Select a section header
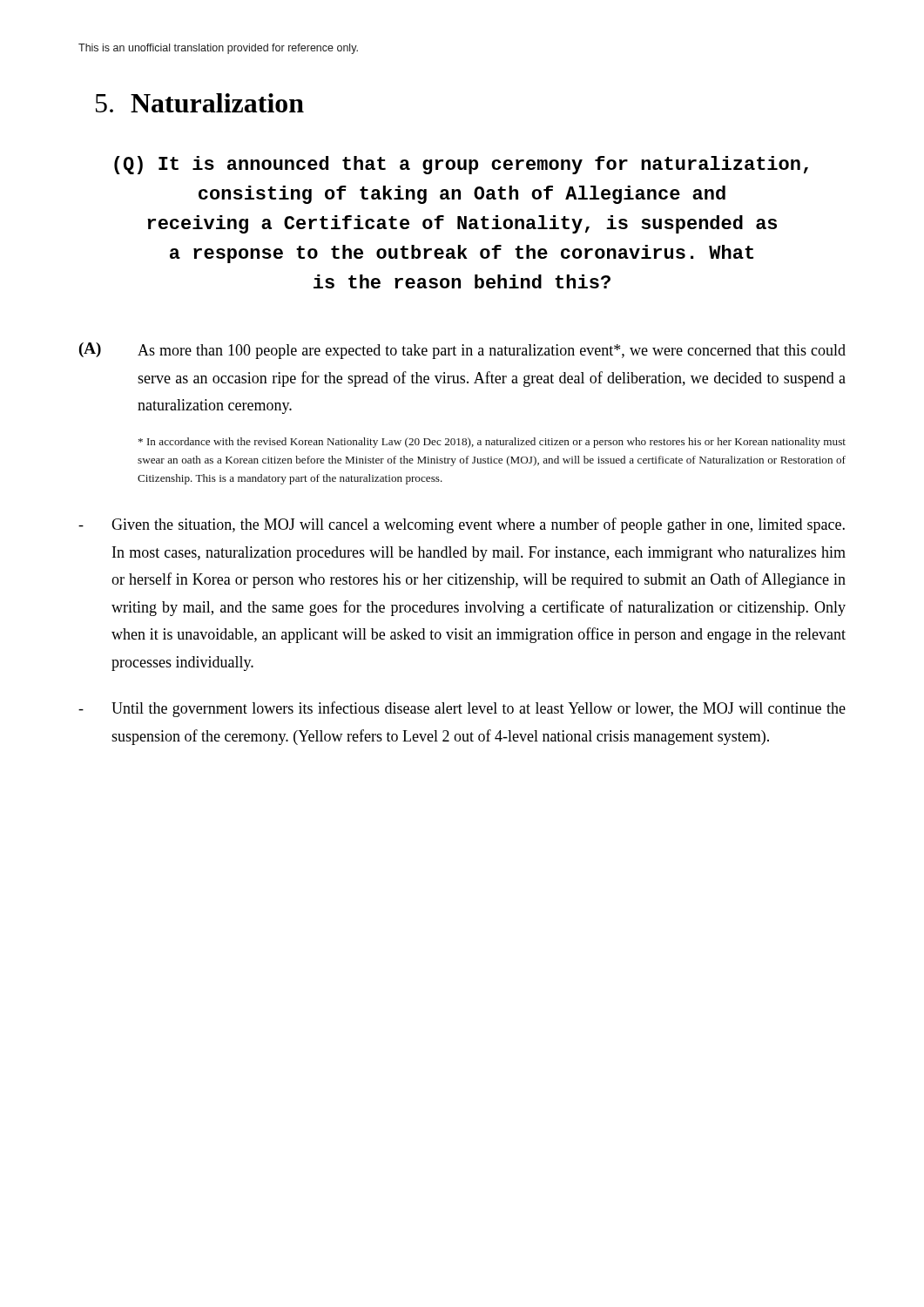 (x=199, y=103)
